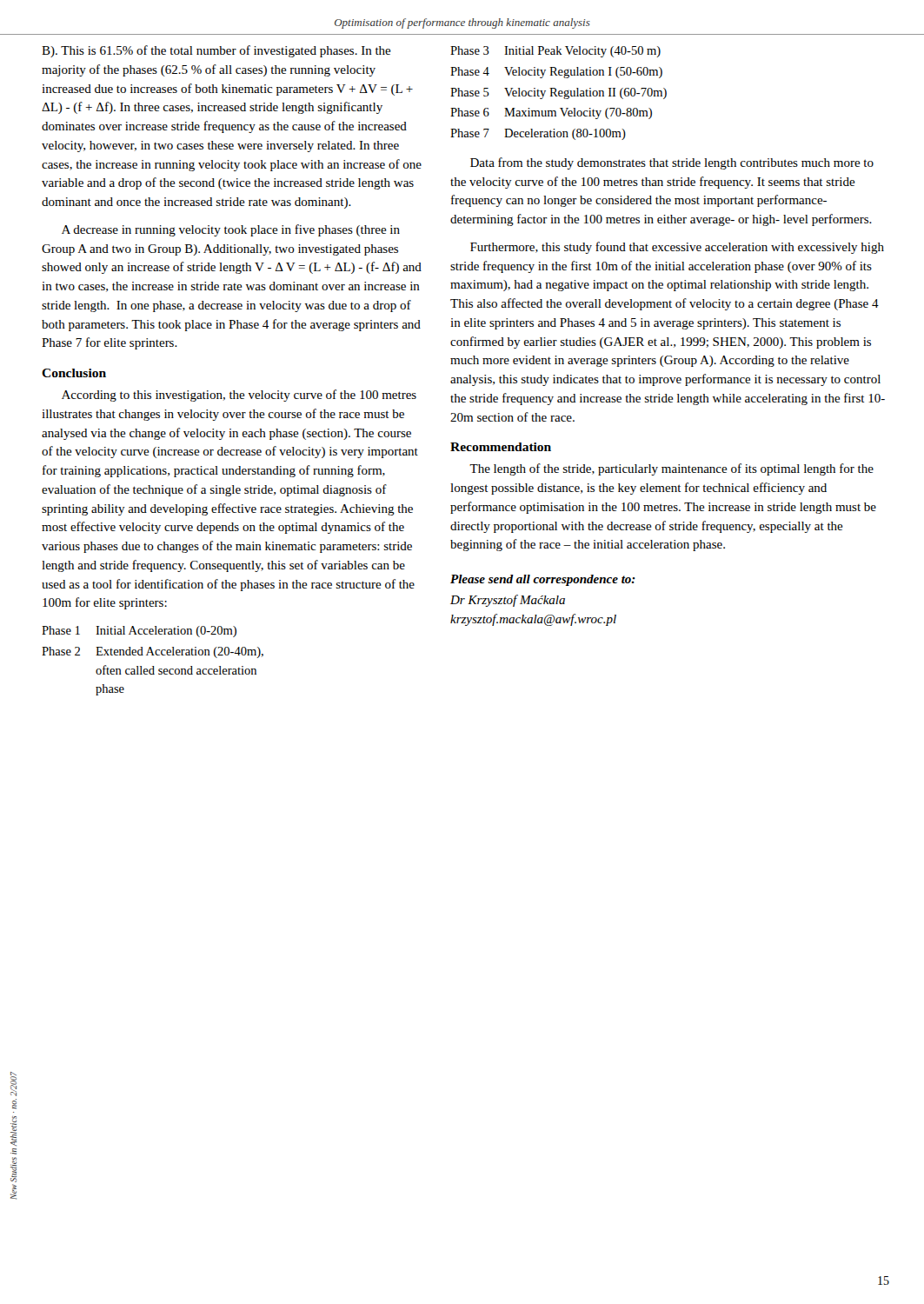Find the text block starting "Furthermore, this study found"
Image resolution: width=924 pixels, height=1304 pixels.
click(x=670, y=333)
